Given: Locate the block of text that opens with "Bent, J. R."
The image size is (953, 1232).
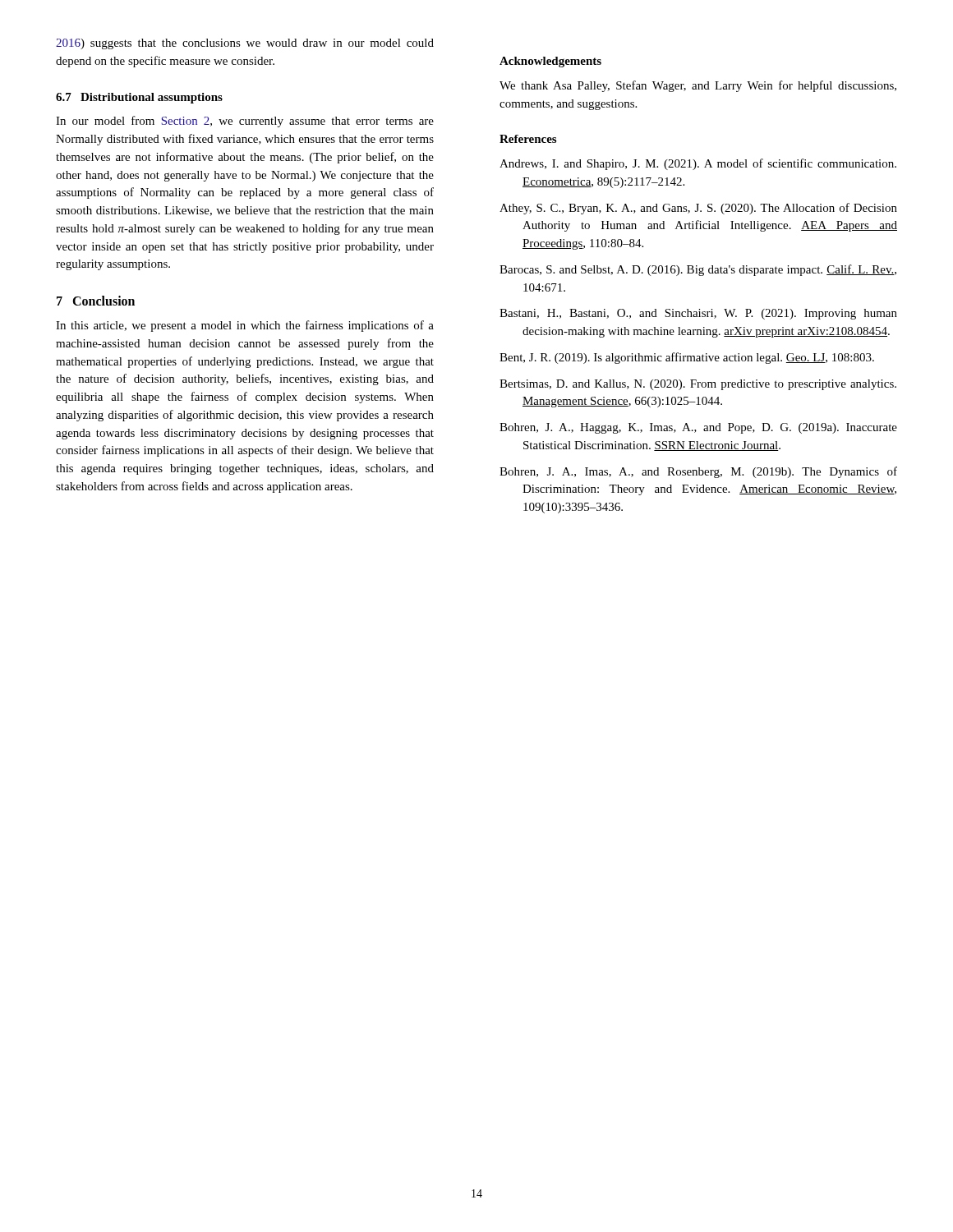Looking at the screenshot, I should click(698, 358).
